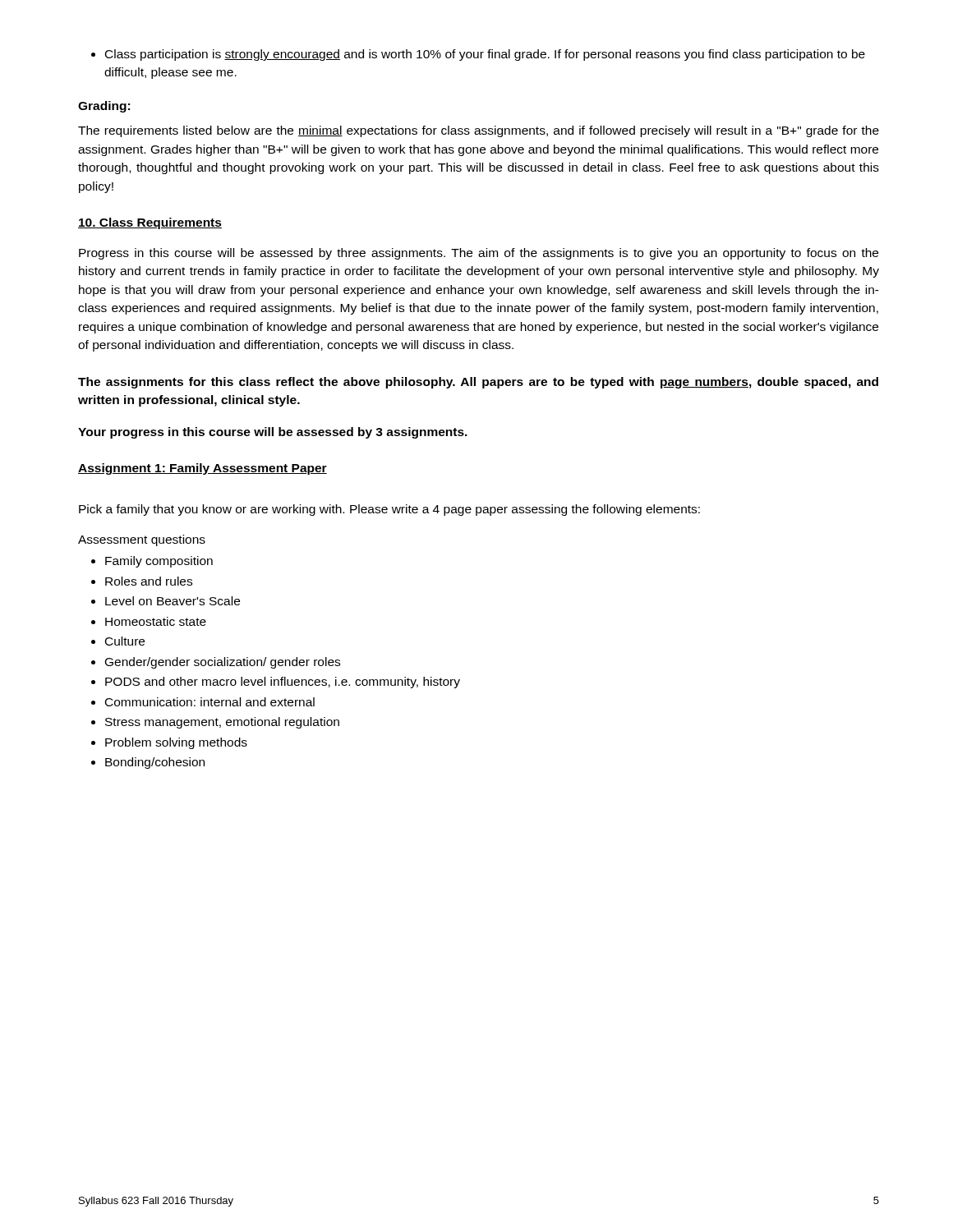Point to the text starting "Roles and rules"
This screenshot has width=953, height=1232.
[x=142, y=581]
